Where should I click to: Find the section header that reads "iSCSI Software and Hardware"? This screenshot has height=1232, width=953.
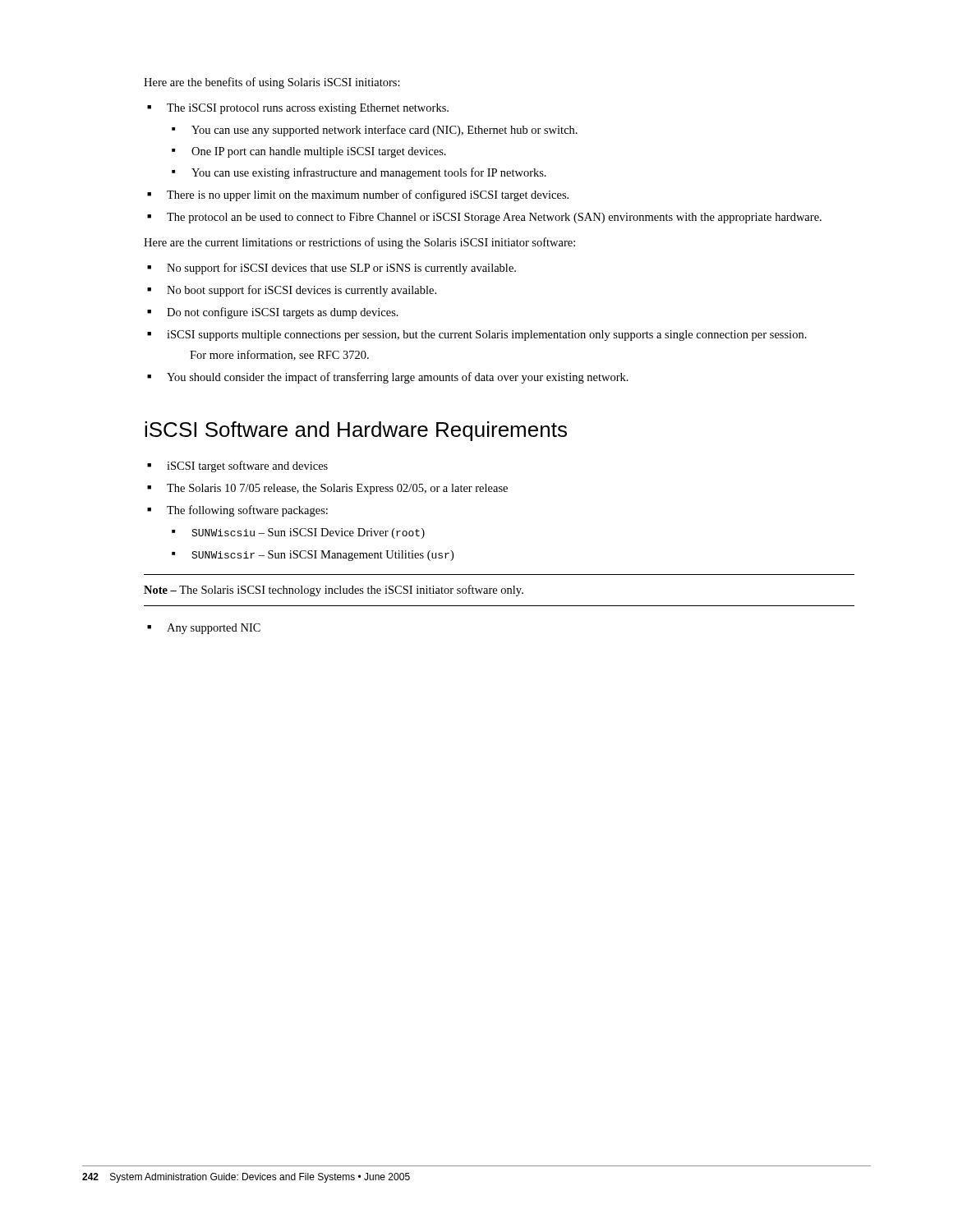click(356, 430)
